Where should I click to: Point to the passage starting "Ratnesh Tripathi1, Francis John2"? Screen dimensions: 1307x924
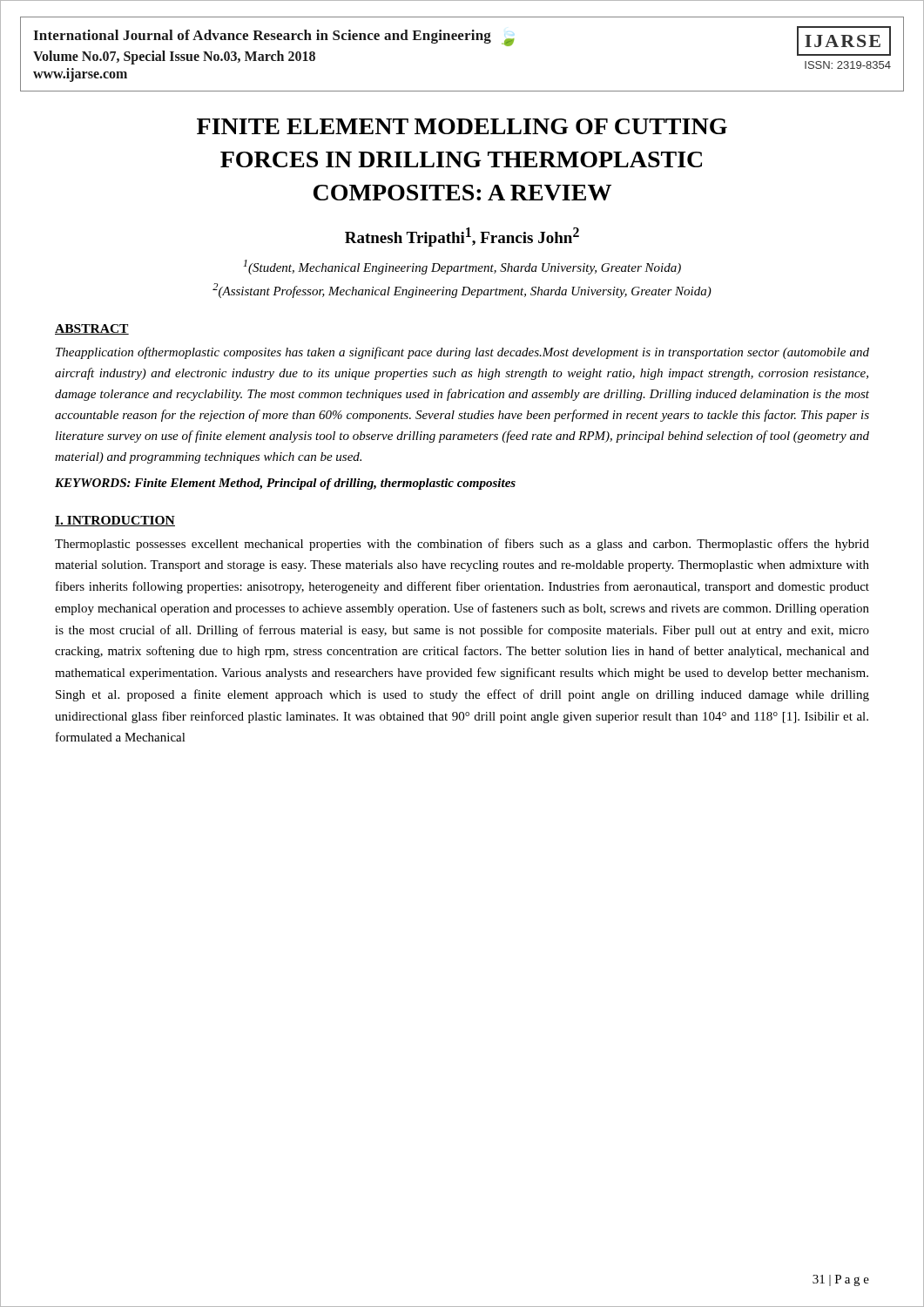[x=462, y=235]
